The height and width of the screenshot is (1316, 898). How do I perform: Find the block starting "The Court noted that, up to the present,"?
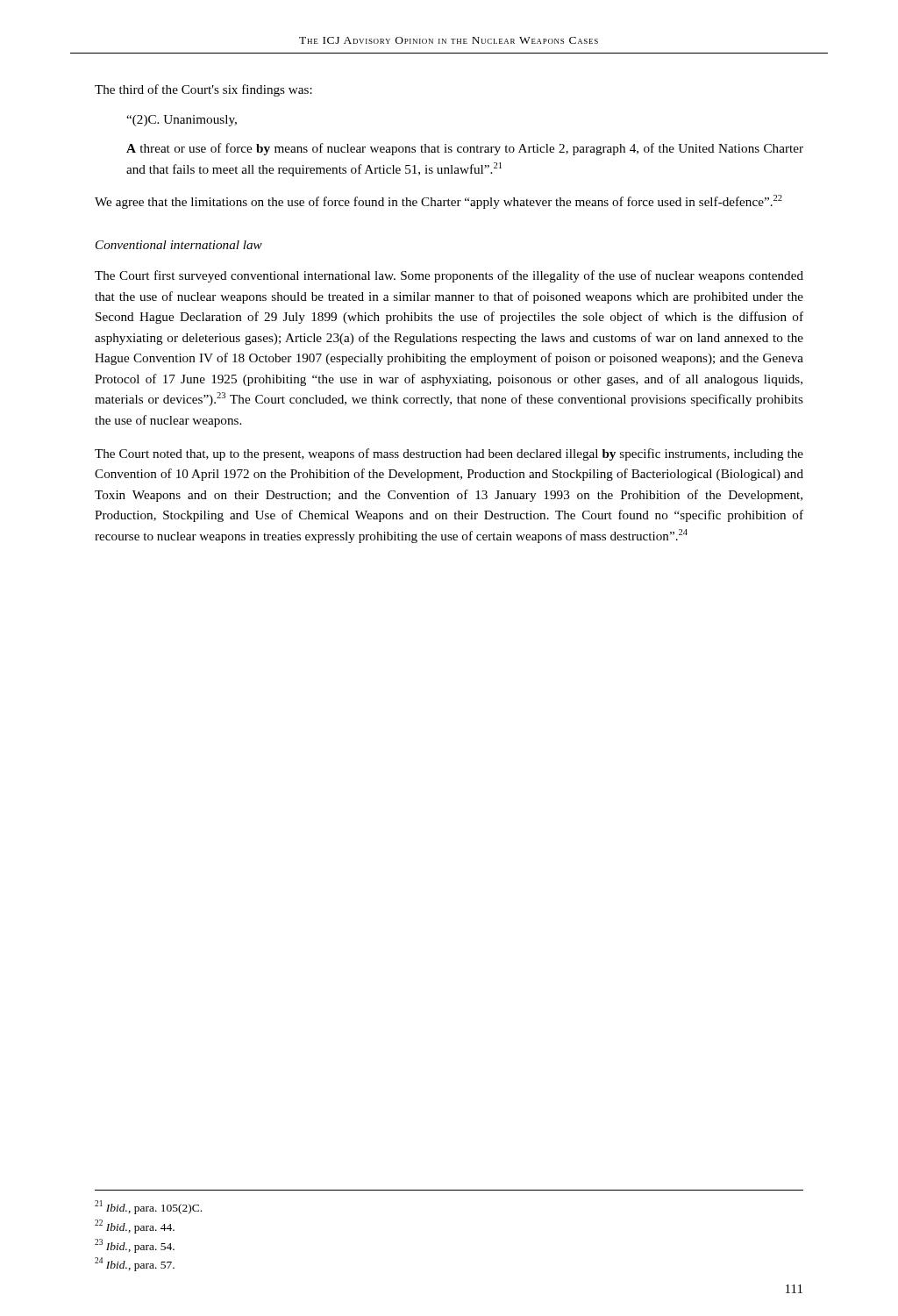pyautogui.click(x=449, y=494)
